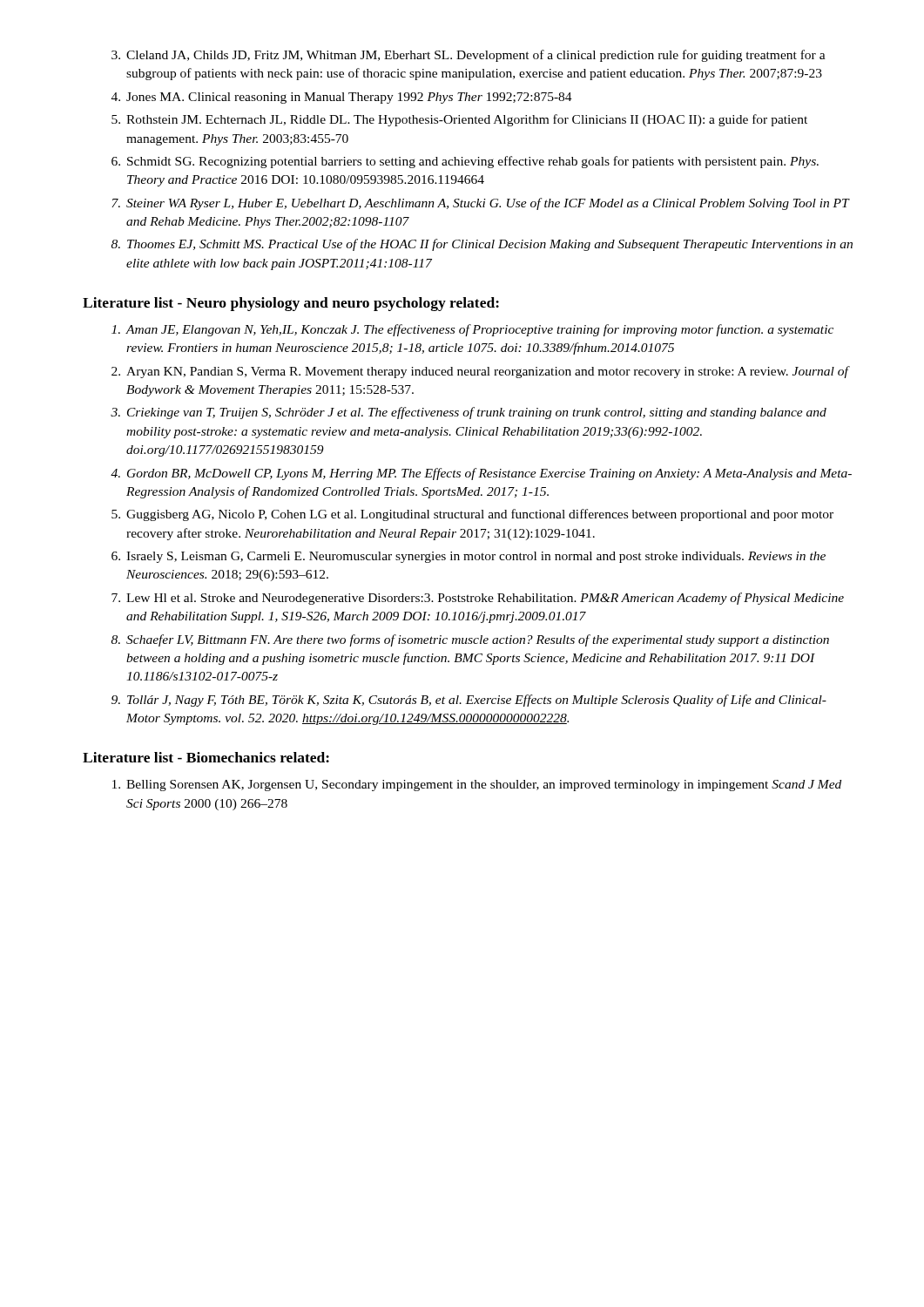
Task: Find the list item that reads "Aryan KN, Pandian S, Verma R. Movement therapy"
Action: [x=492, y=380]
